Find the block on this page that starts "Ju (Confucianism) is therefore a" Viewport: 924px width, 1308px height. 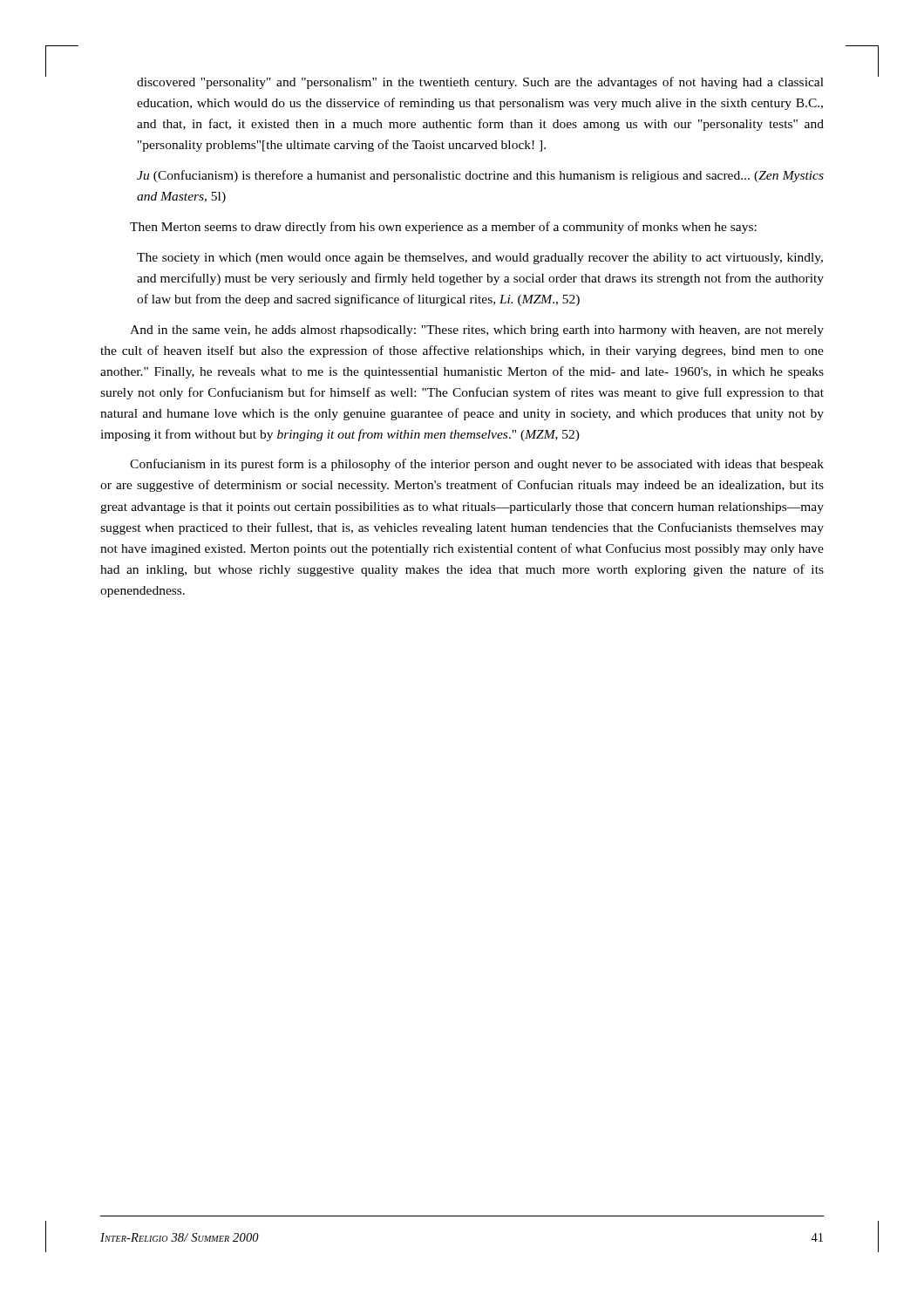coord(480,186)
